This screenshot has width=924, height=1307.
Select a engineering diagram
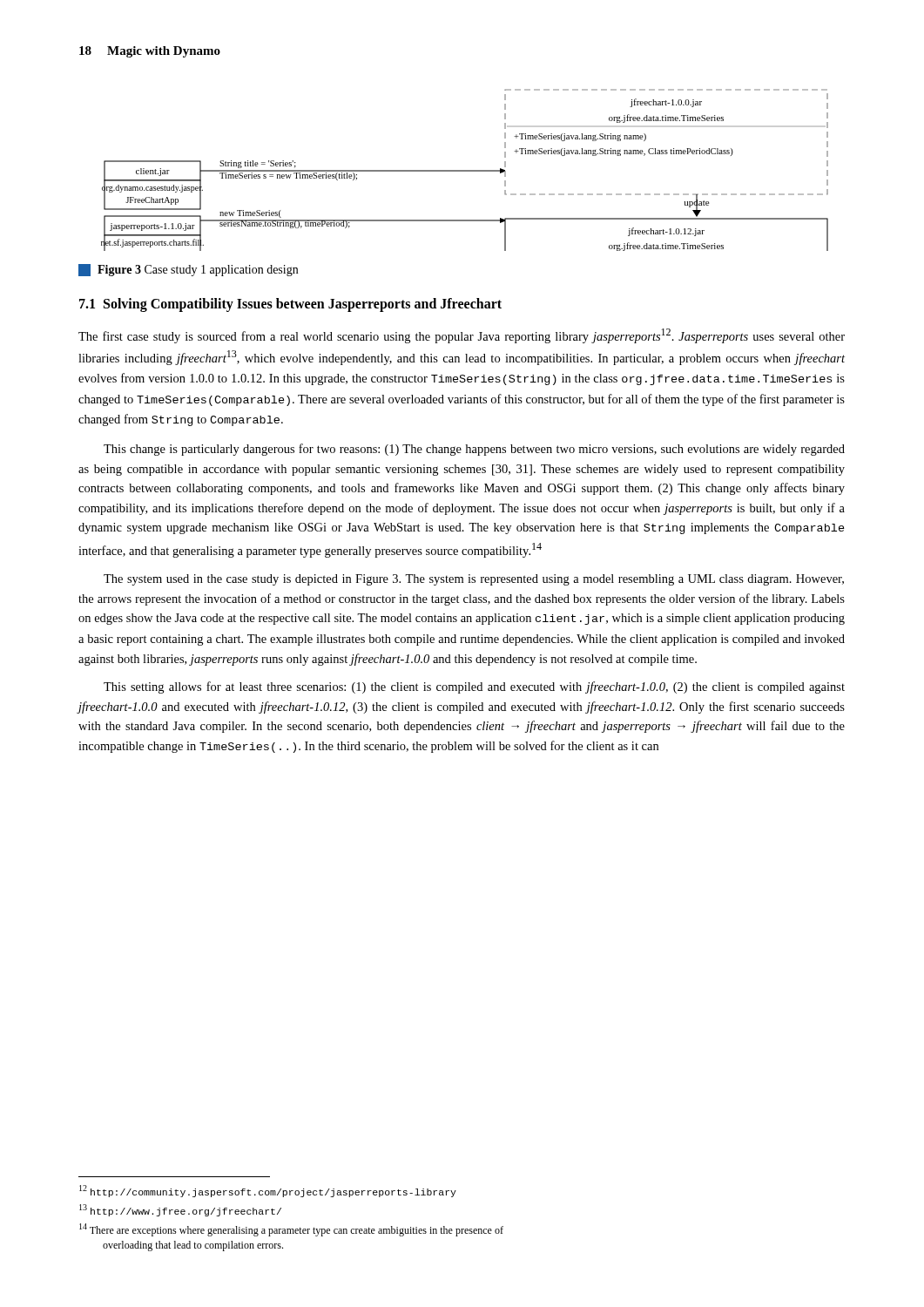(x=462, y=168)
